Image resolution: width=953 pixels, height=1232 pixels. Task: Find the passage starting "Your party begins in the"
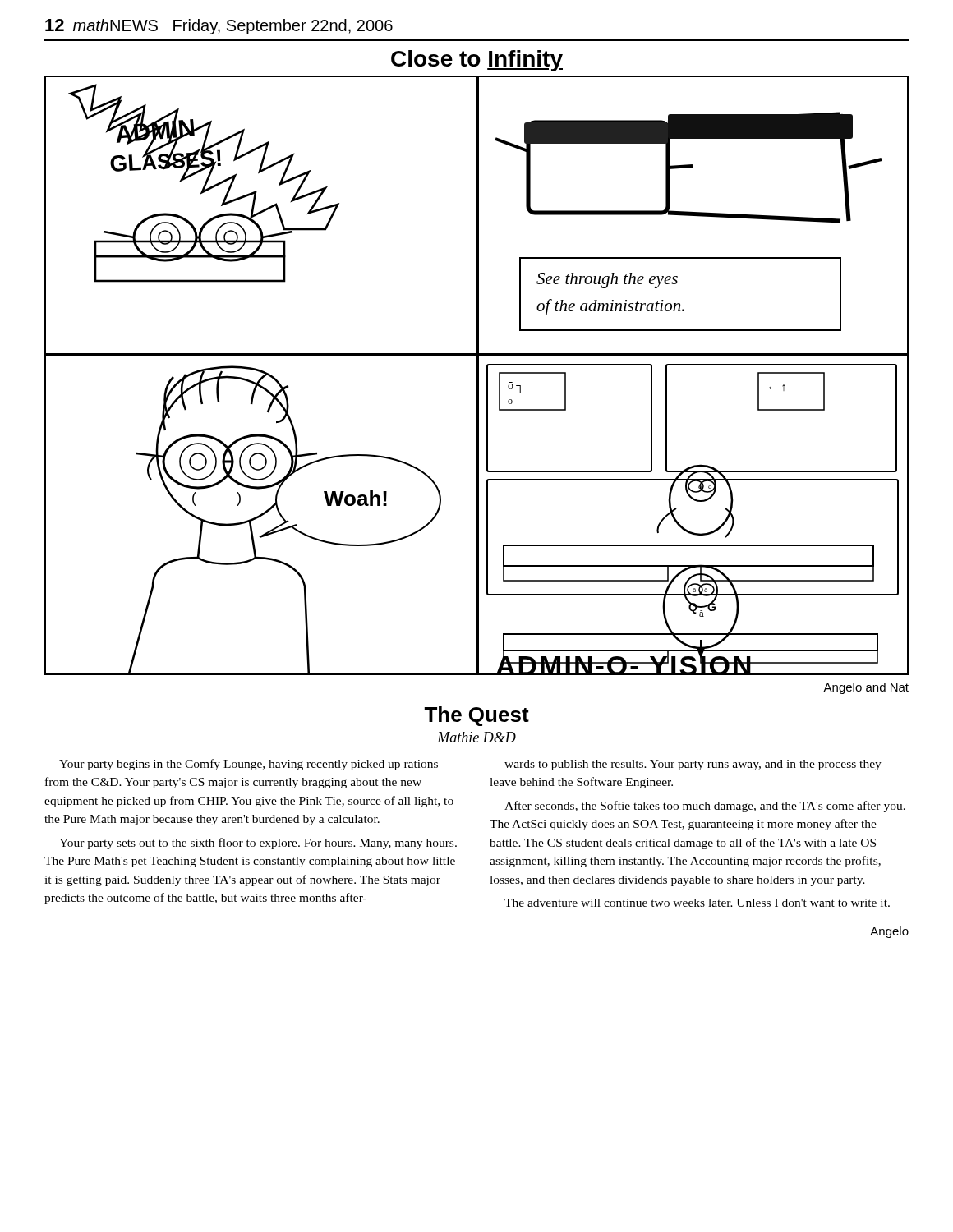pyautogui.click(x=254, y=831)
